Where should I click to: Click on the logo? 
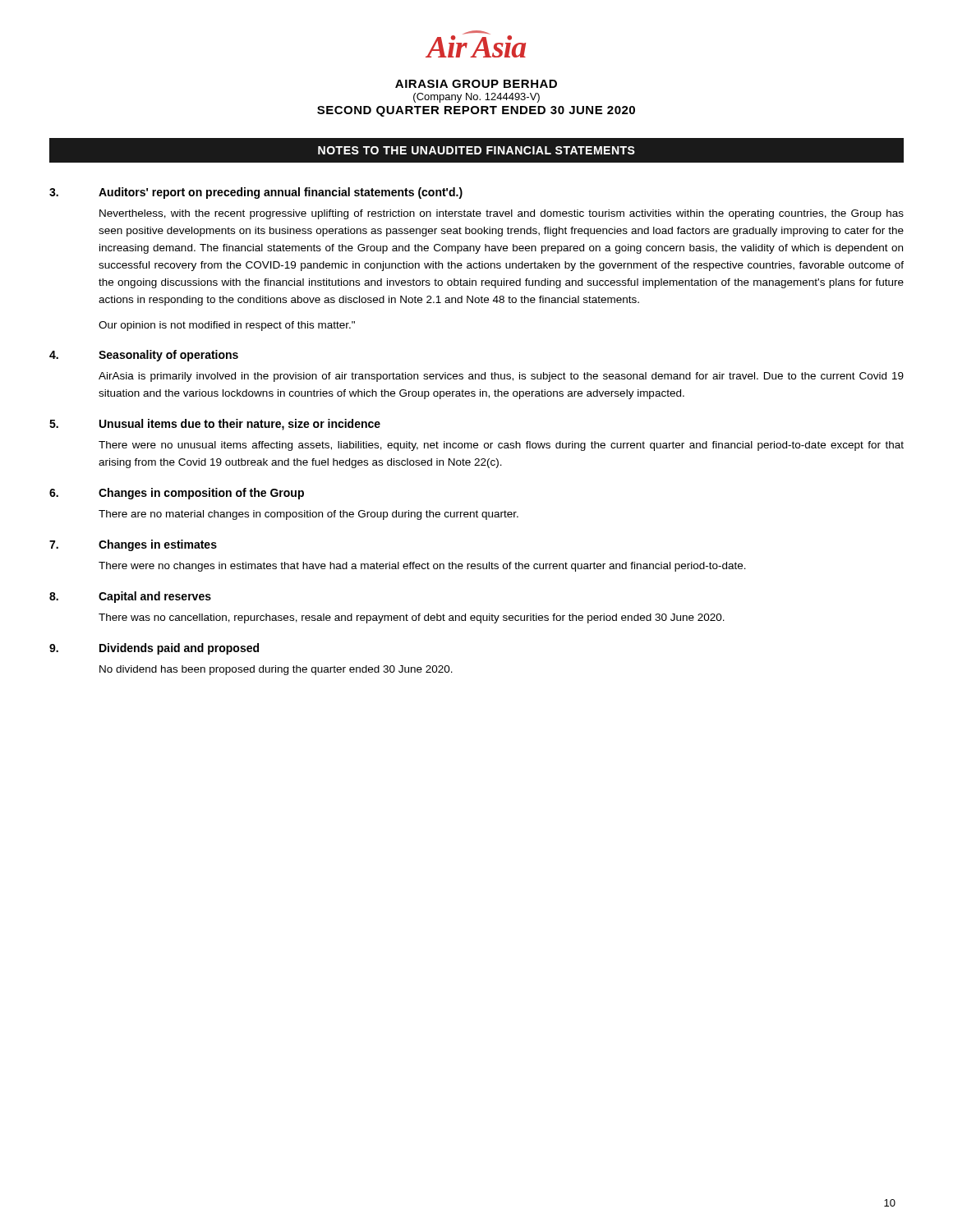pyautogui.click(x=476, y=37)
